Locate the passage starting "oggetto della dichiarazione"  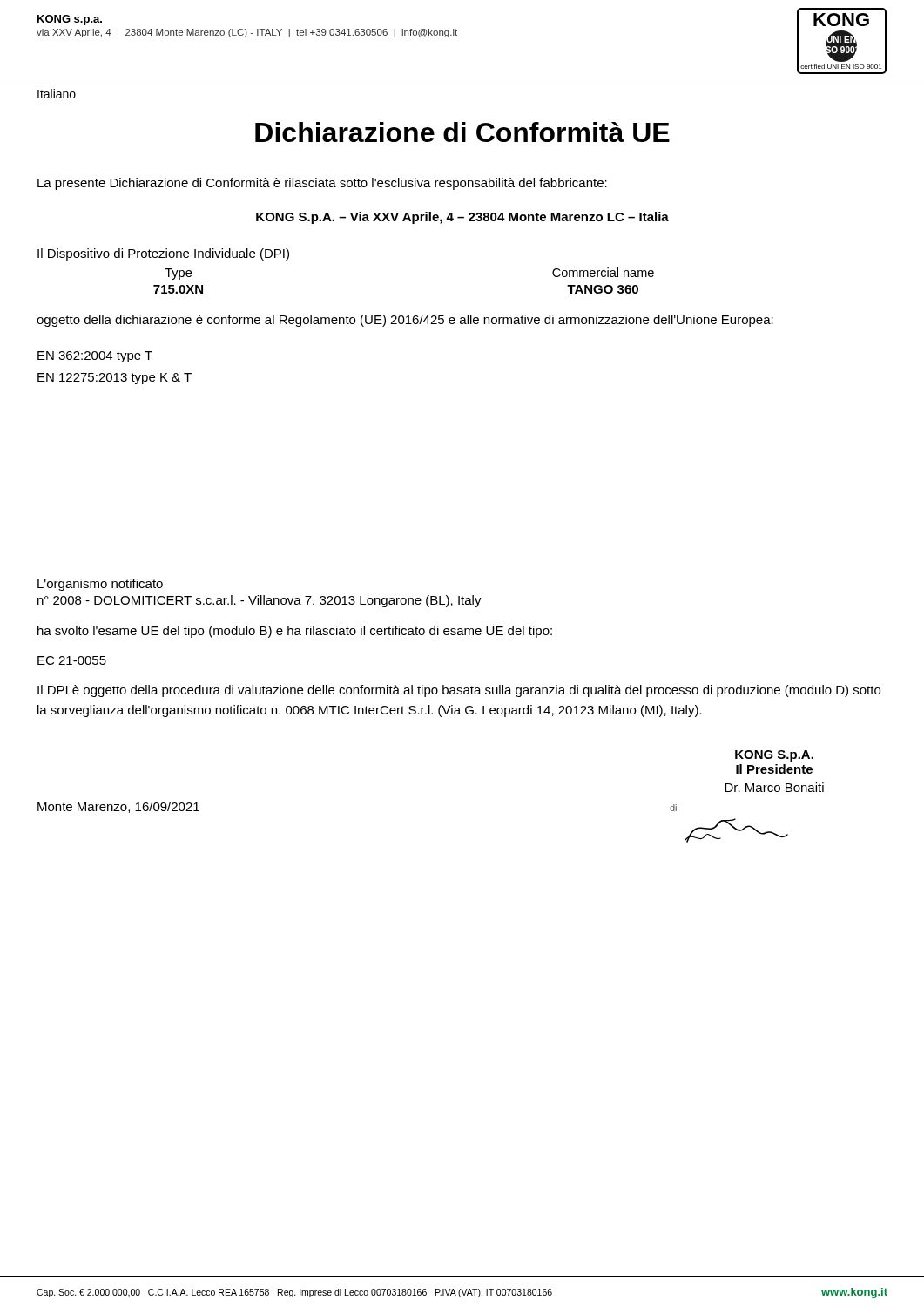pos(405,319)
